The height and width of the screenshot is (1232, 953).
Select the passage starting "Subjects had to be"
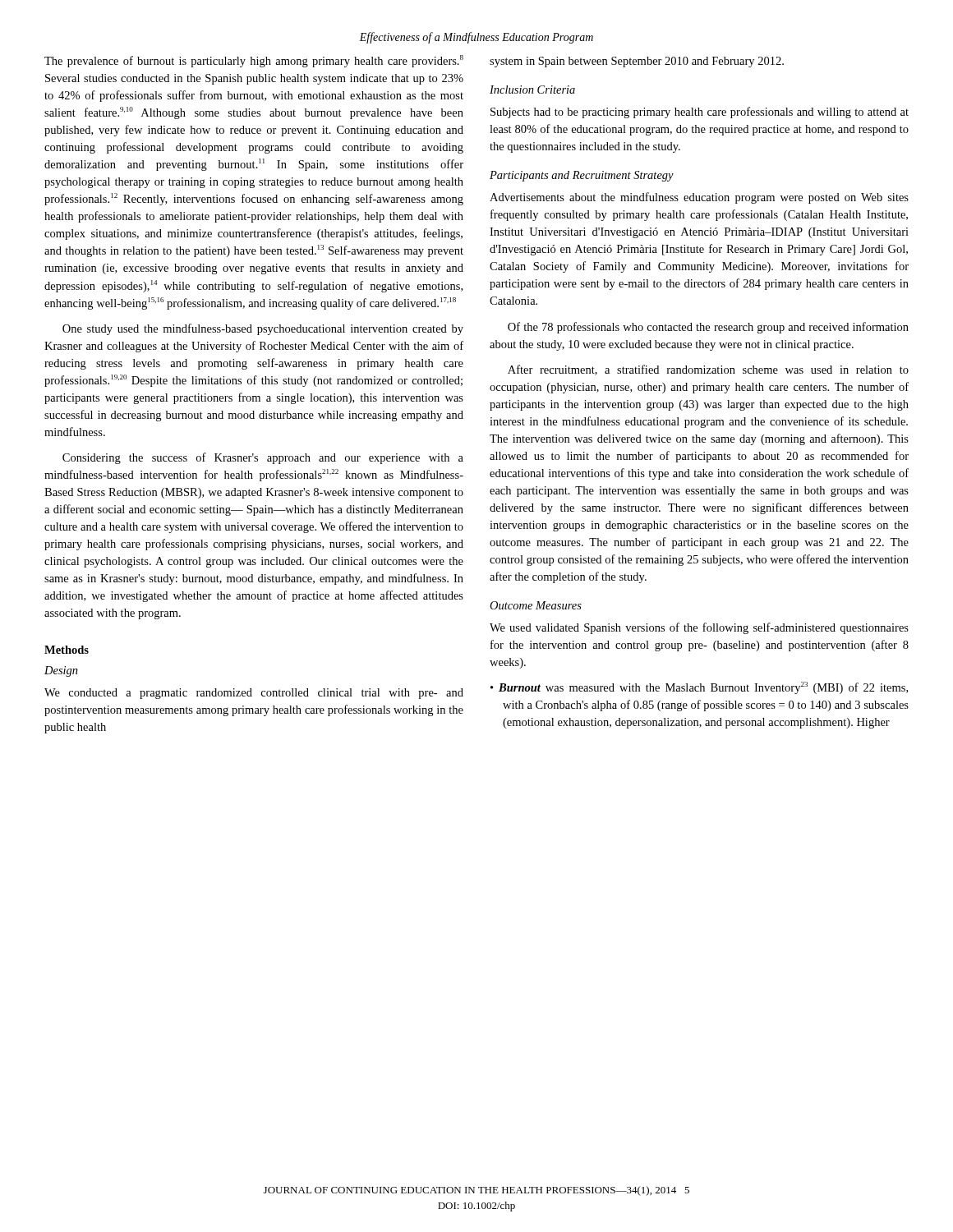click(699, 129)
